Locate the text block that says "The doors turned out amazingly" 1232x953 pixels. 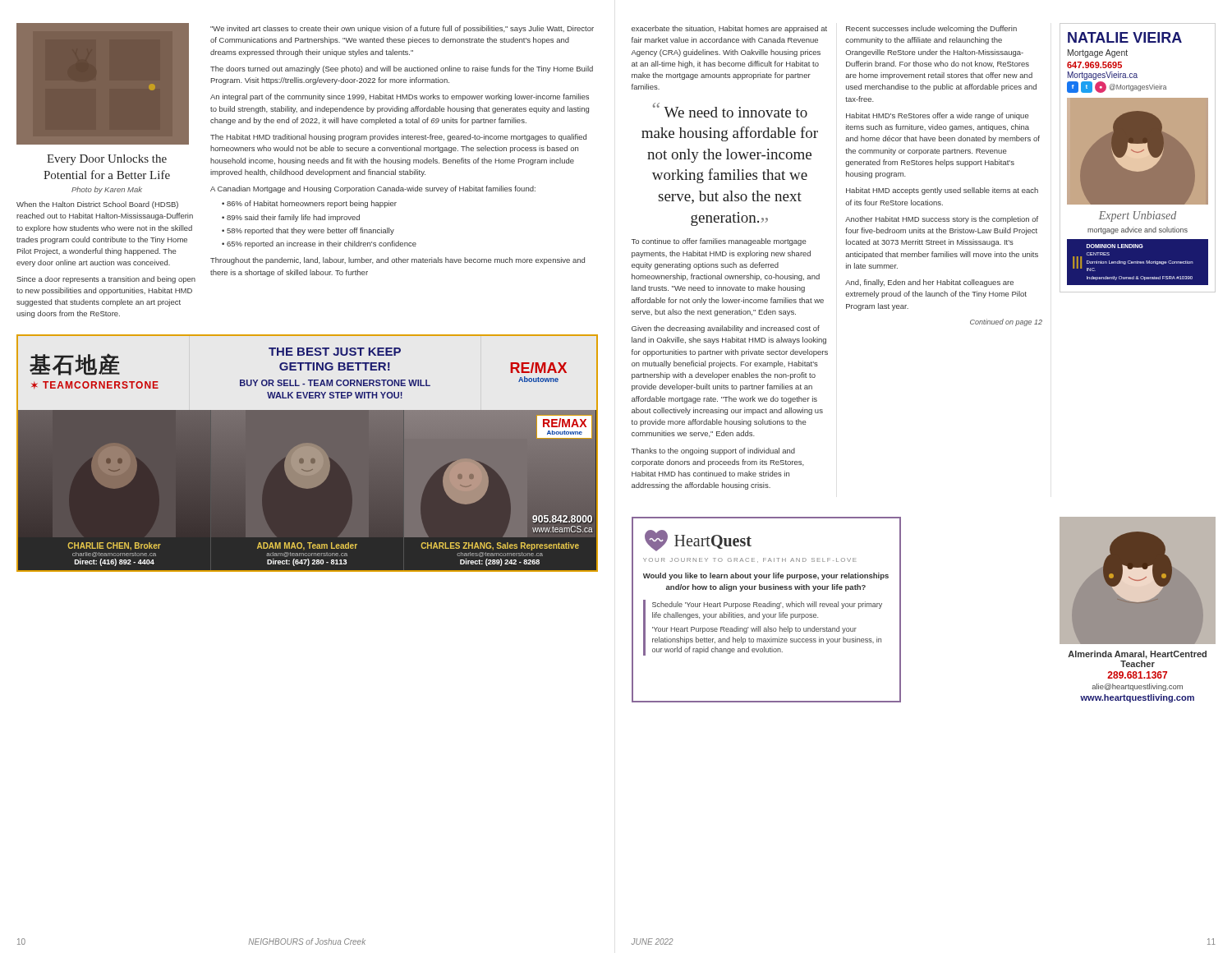click(402, 74)
